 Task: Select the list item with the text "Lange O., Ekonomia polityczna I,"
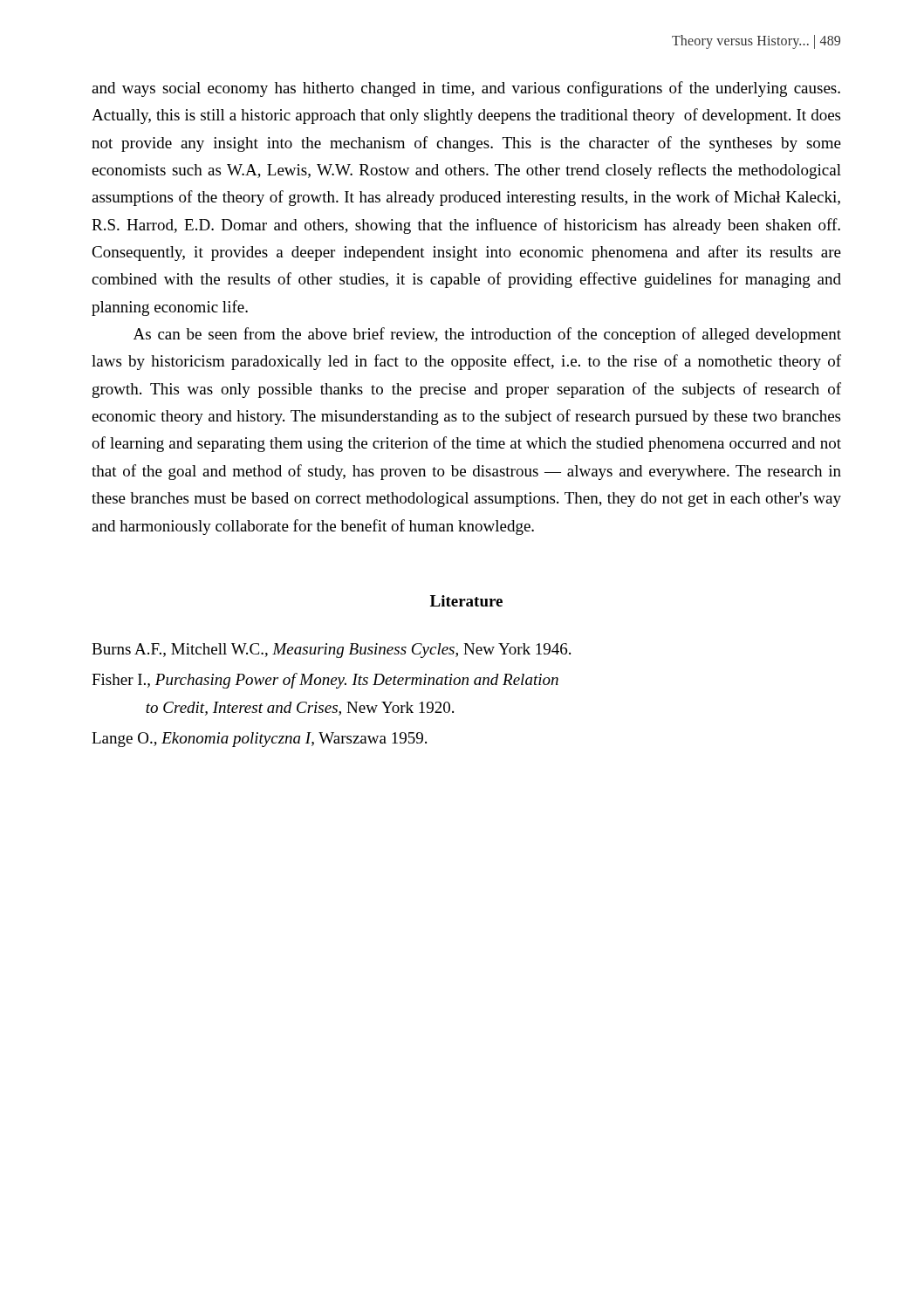pyautogui.click(x=259, y=740)
